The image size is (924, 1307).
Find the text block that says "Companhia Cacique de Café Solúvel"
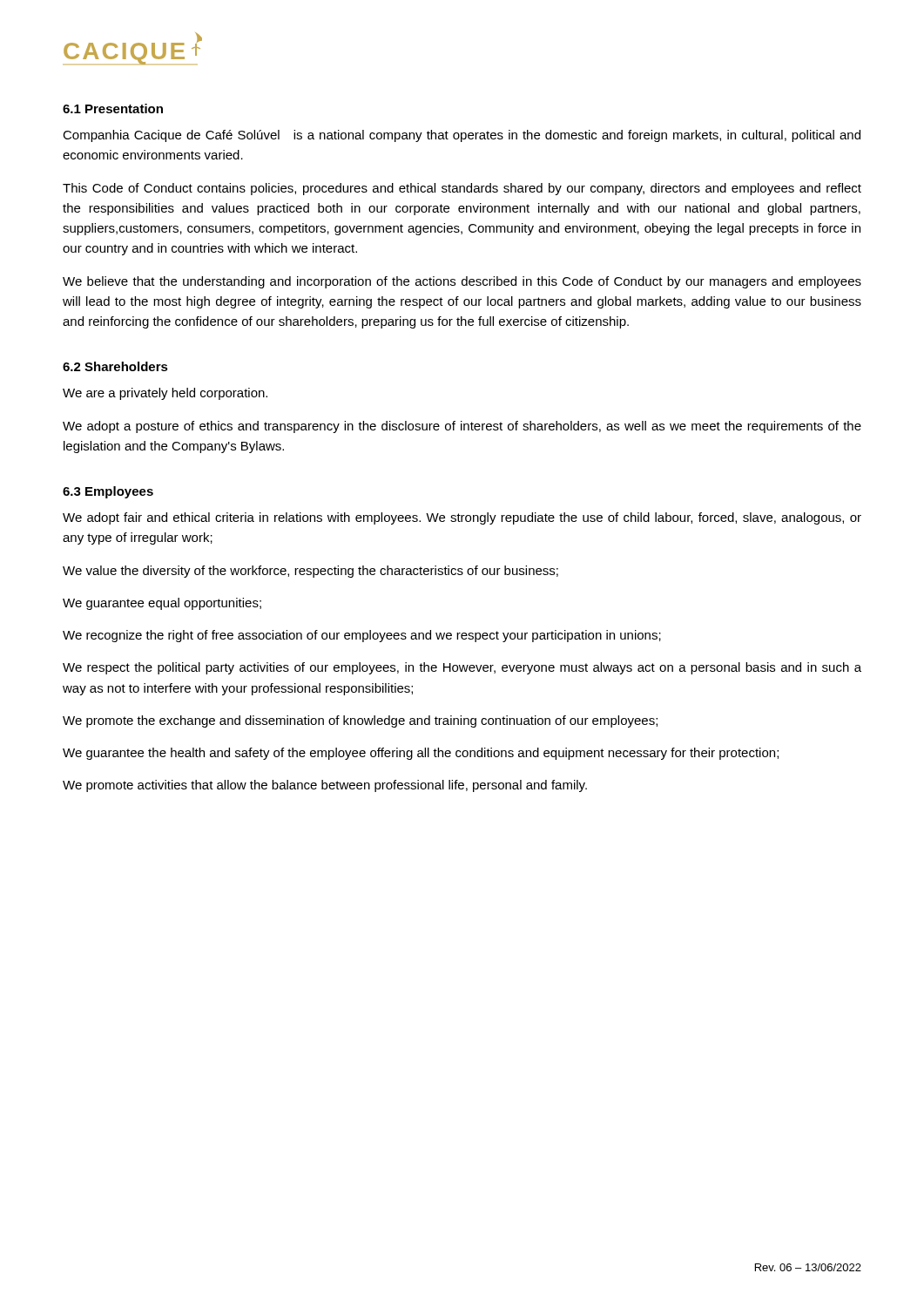pyautogui.click(x=462, y=145)
